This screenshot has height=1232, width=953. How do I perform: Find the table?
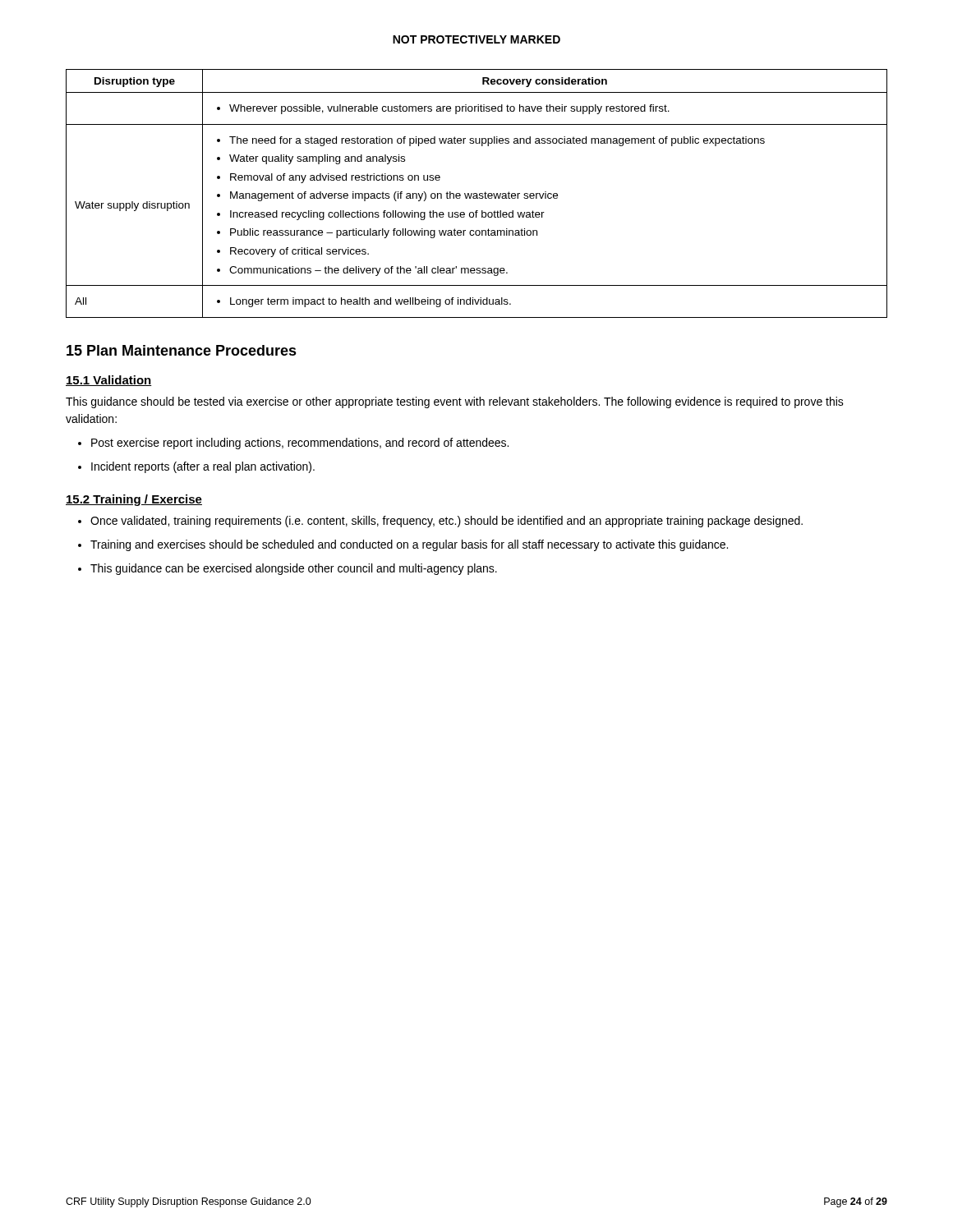476,193
